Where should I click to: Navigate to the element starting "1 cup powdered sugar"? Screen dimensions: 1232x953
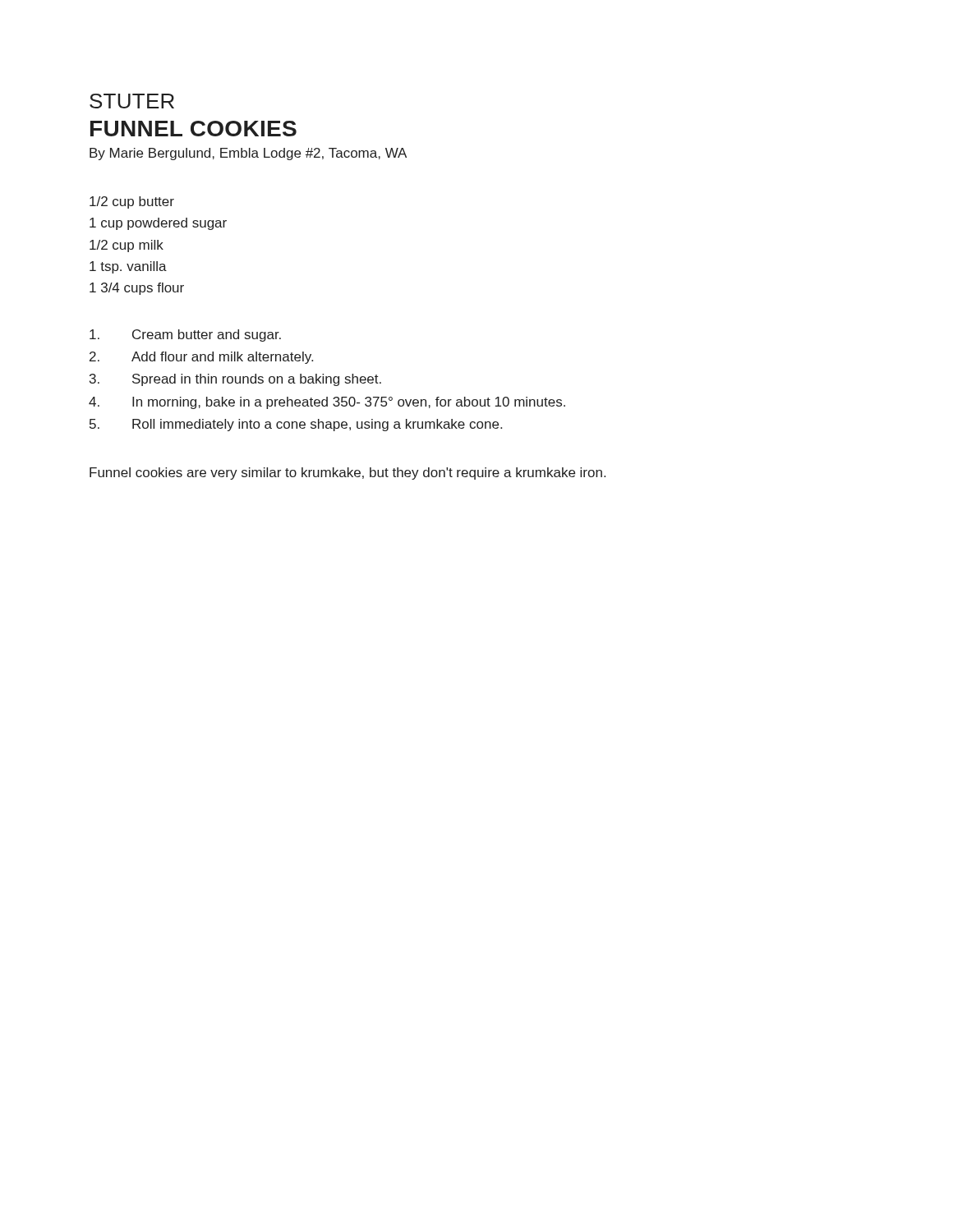(158, 224)
